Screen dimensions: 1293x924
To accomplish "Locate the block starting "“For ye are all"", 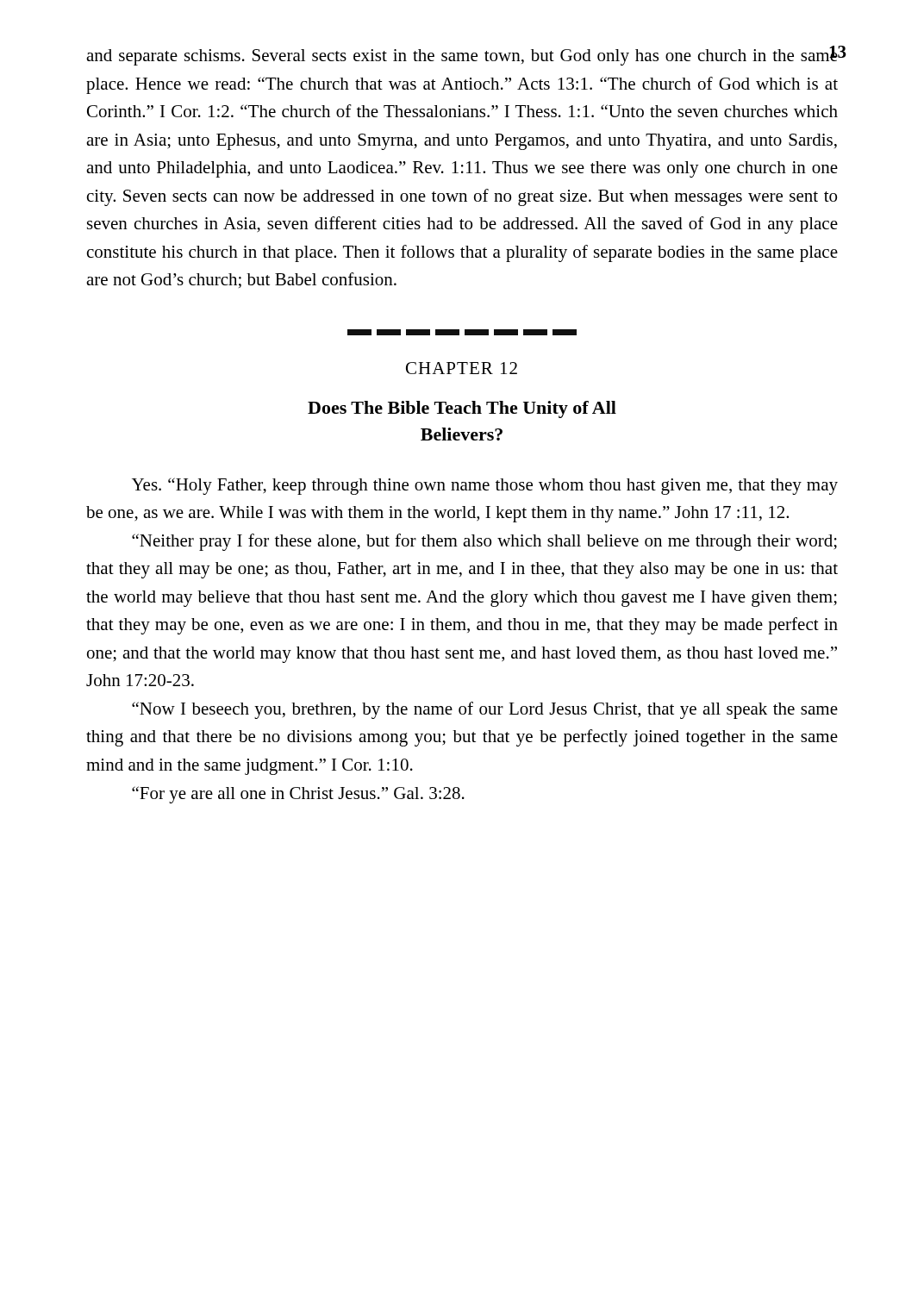I will 298,793.
